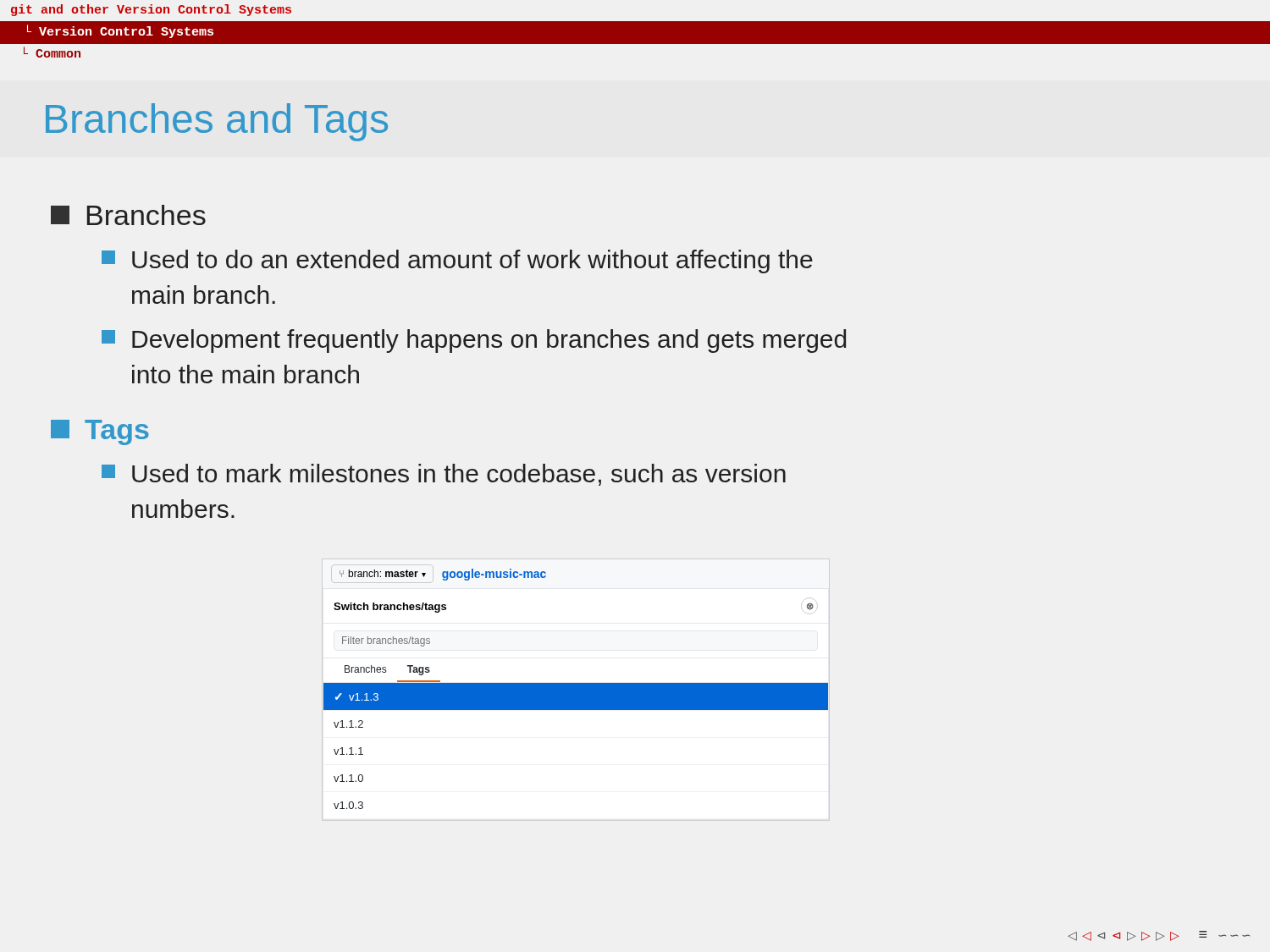
Task: Find the screenshot
Action: pos(576,690)
